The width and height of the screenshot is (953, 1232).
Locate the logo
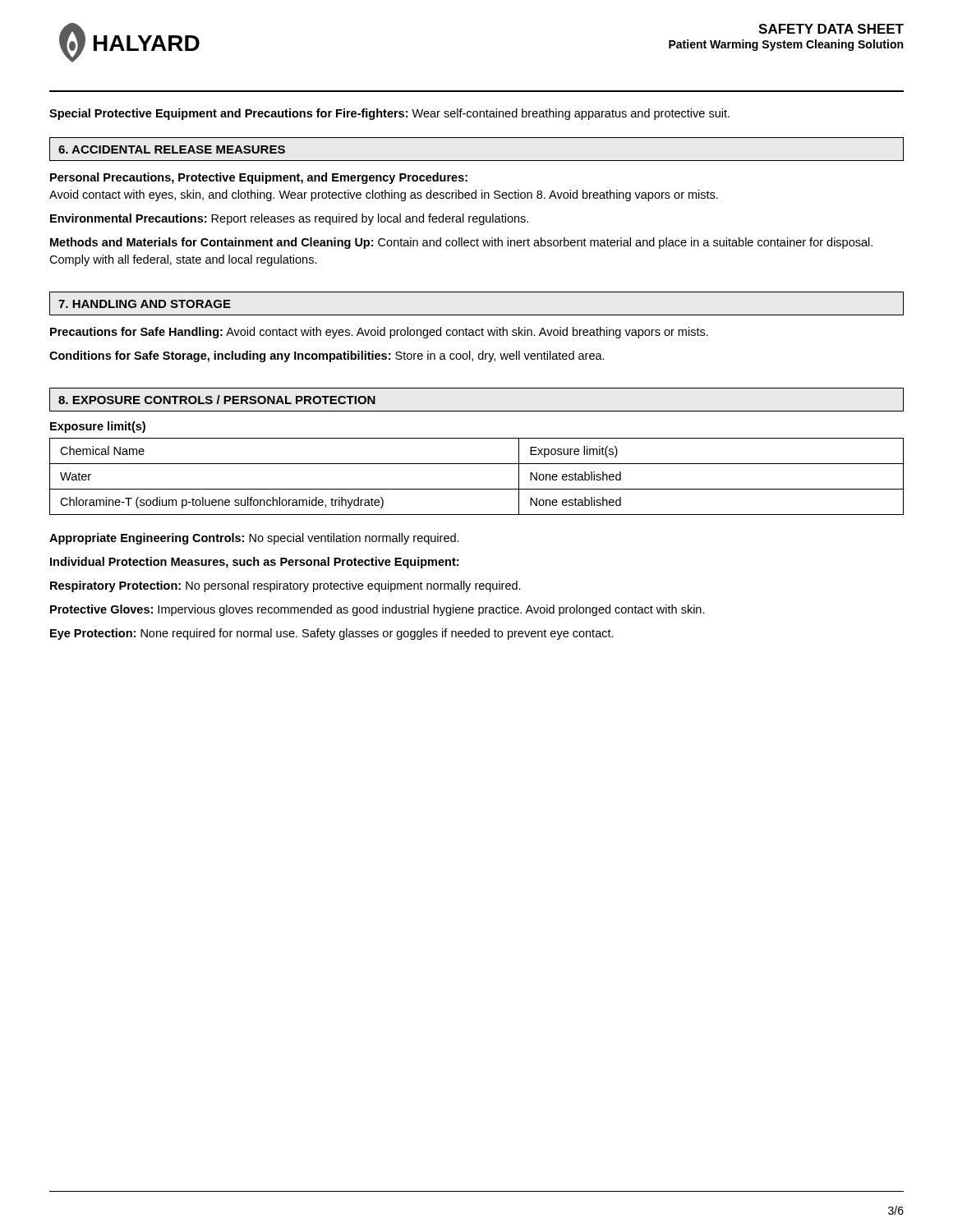pyautogui.click(x=131, y=43)
